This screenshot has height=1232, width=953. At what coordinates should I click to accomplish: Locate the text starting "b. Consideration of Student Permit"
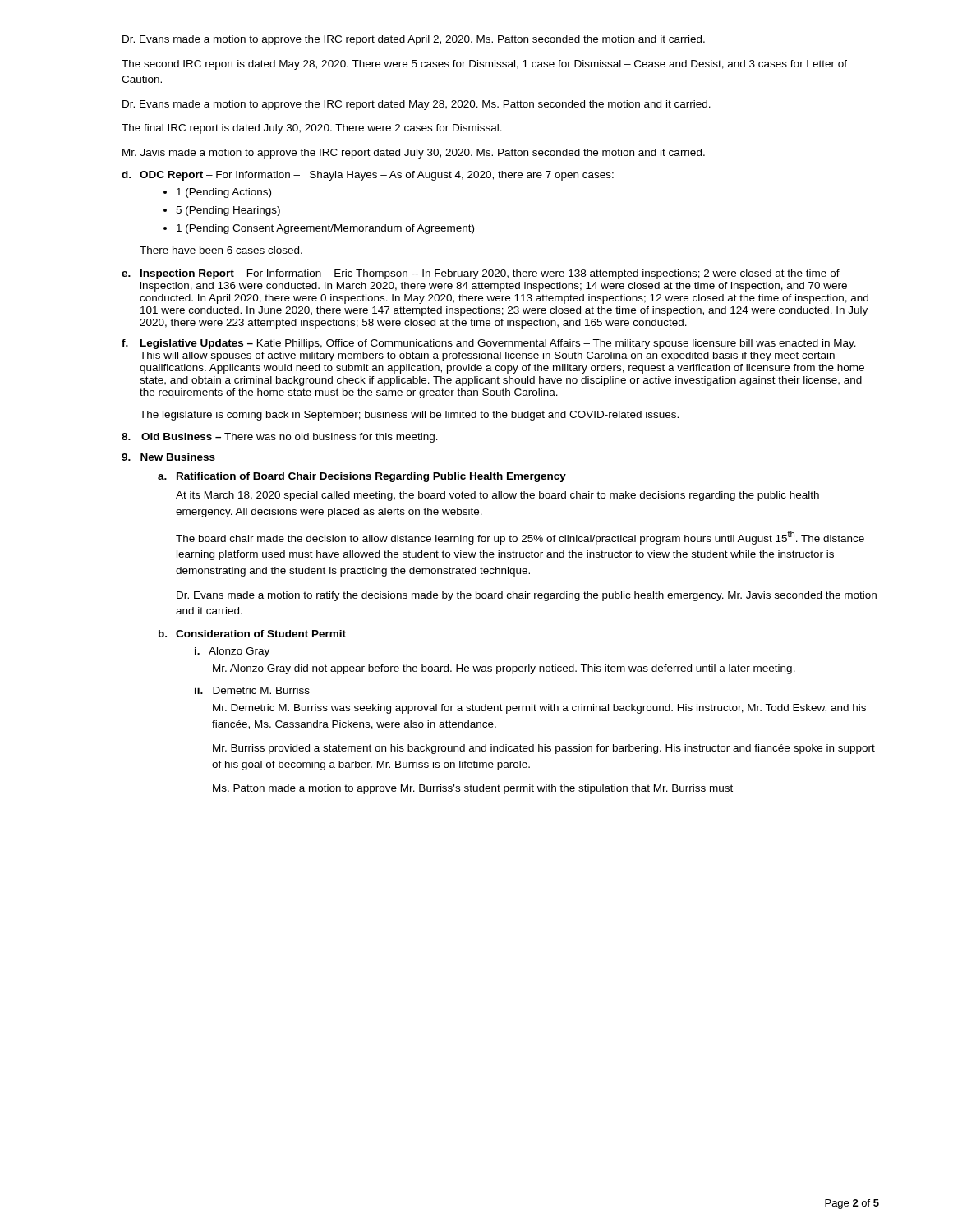click(x=252, y=634)
